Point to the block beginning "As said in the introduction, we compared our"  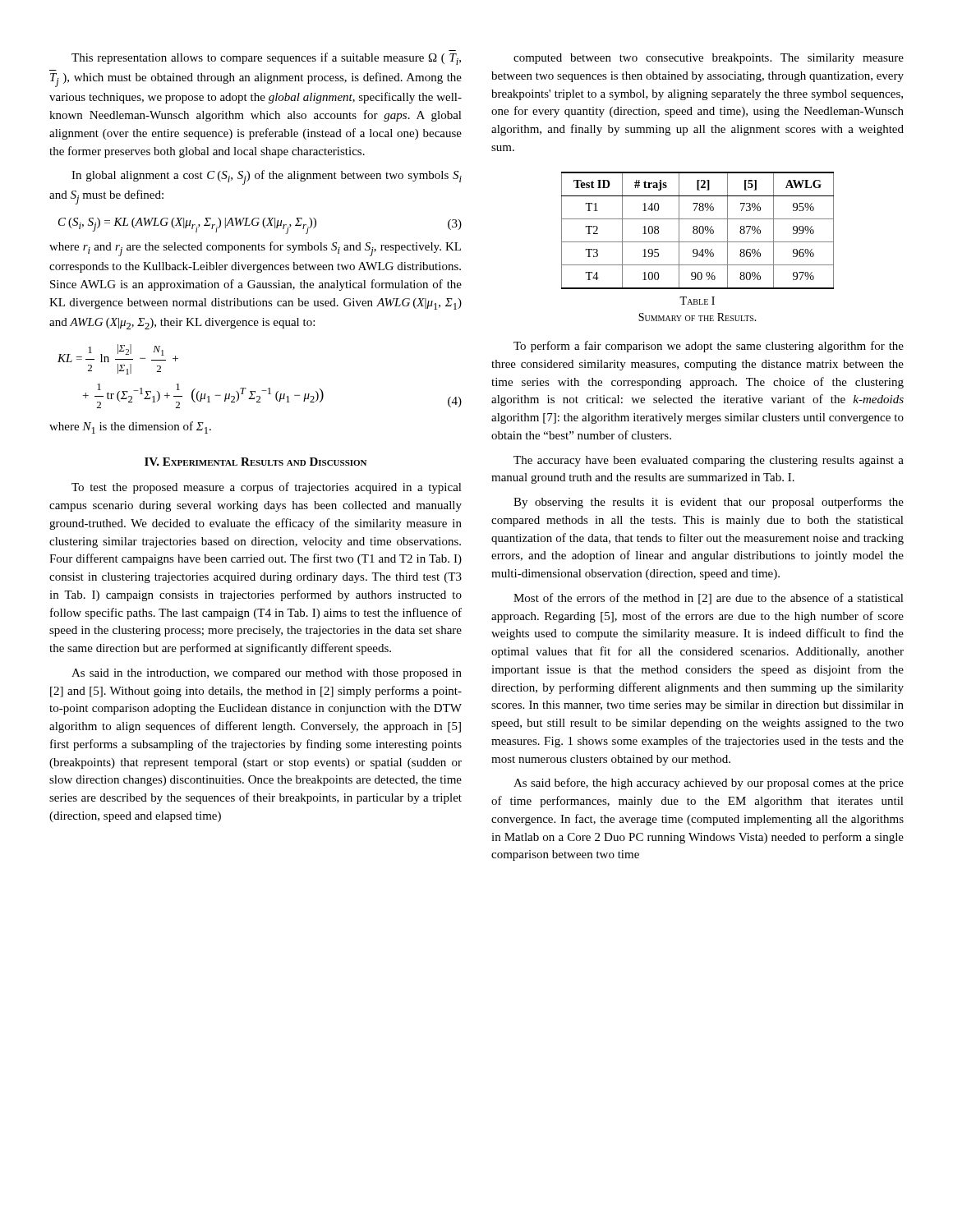[255, 745]
